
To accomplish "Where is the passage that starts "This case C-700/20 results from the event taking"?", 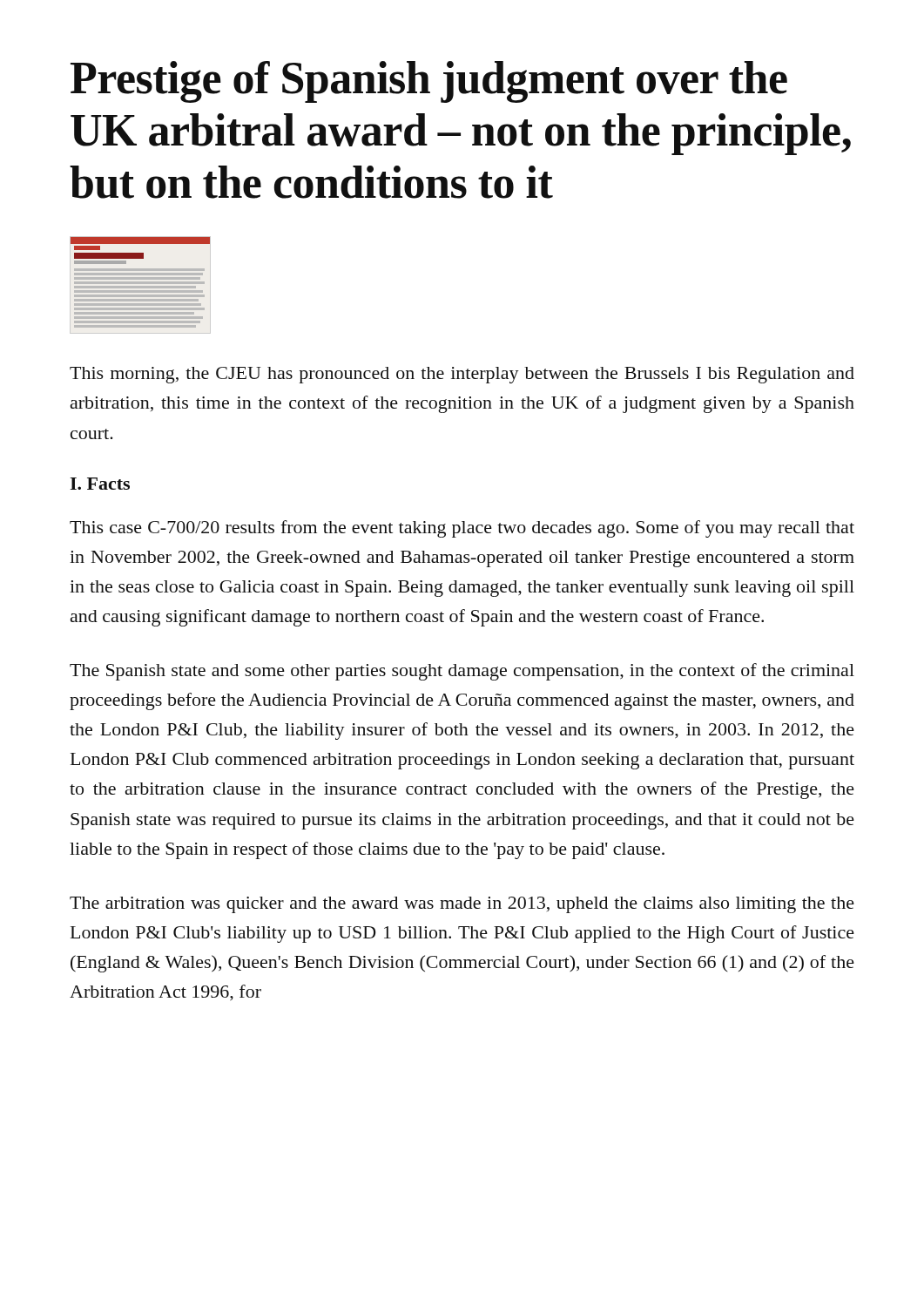I will click(462, 571).
